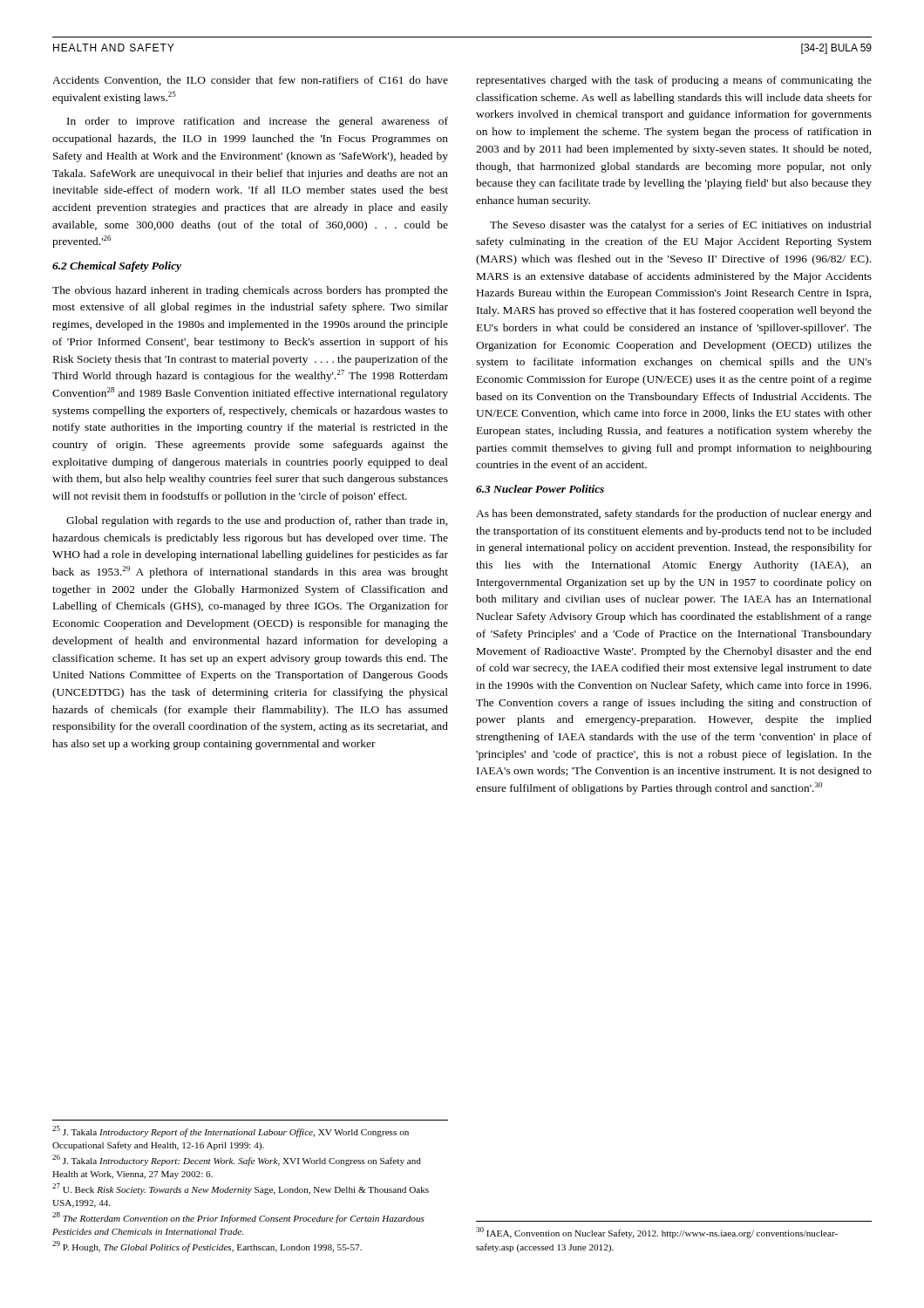924x1308 pixels.
Task: Point to the text starting "The obvious hazard inherent in"
Action: [250, 393]
